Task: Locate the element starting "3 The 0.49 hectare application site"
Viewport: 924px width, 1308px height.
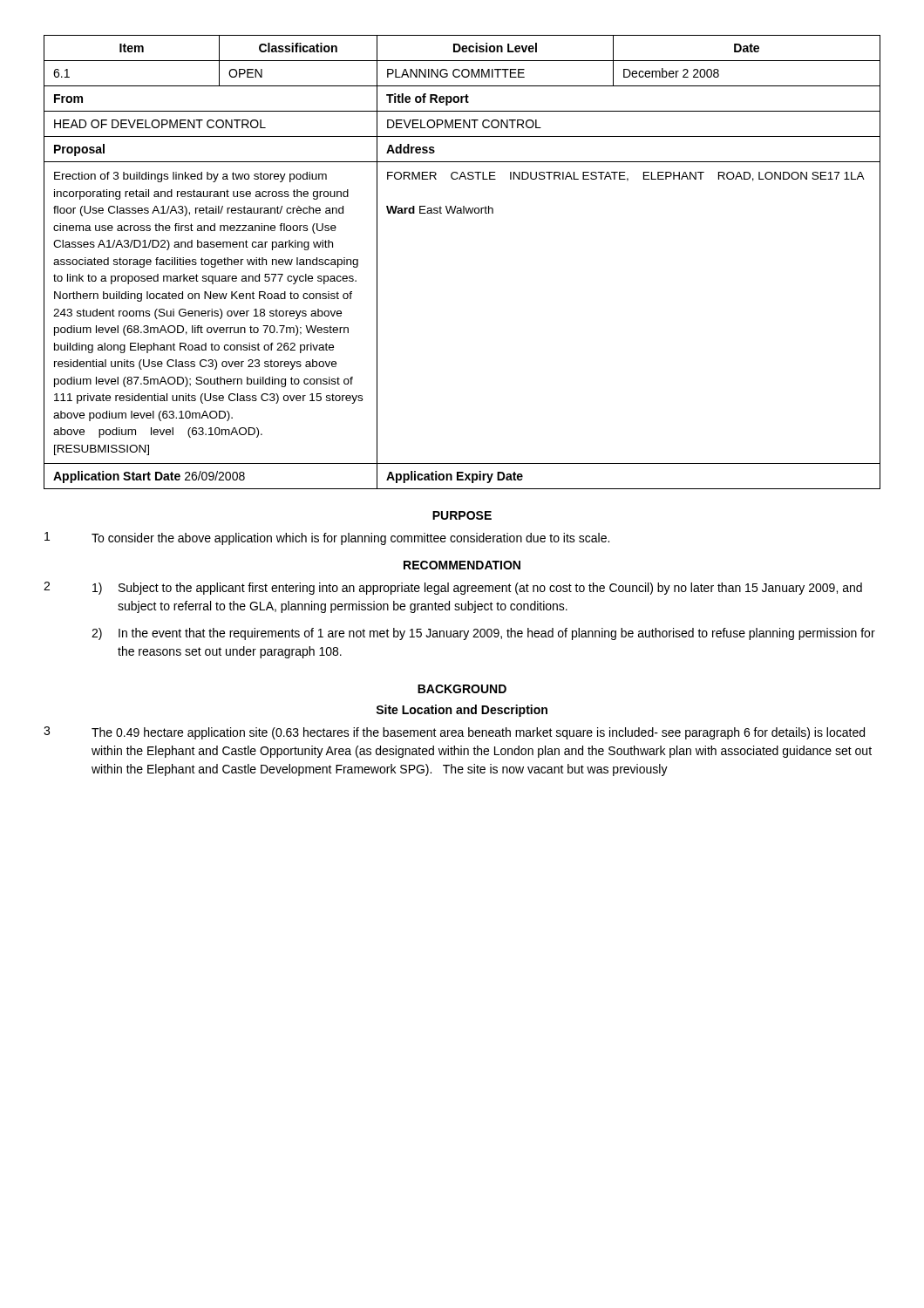Action: 462,751
